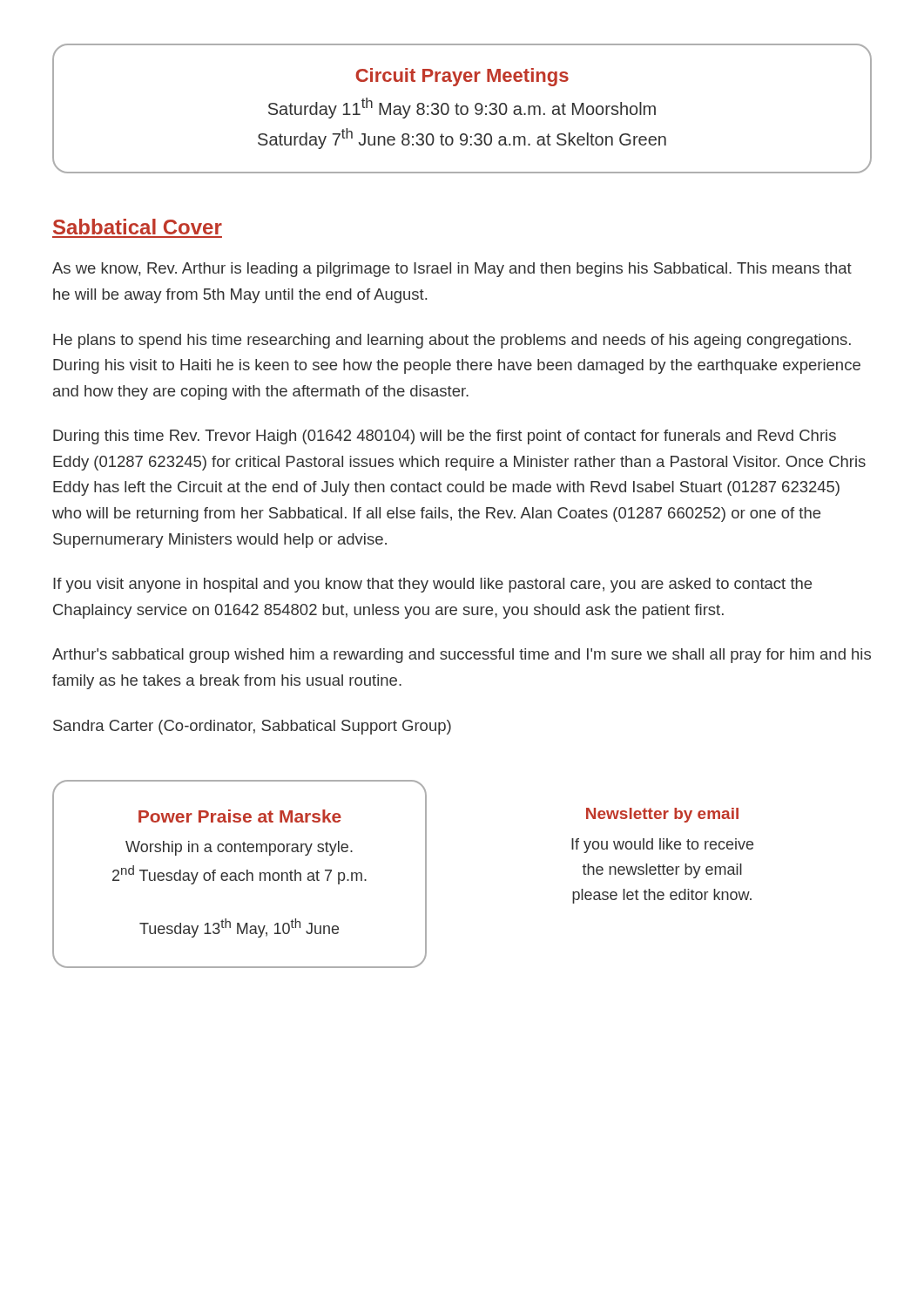Locate the element starting "Circuit Prayer Meetings Saturday 11th"

(462, 109)
